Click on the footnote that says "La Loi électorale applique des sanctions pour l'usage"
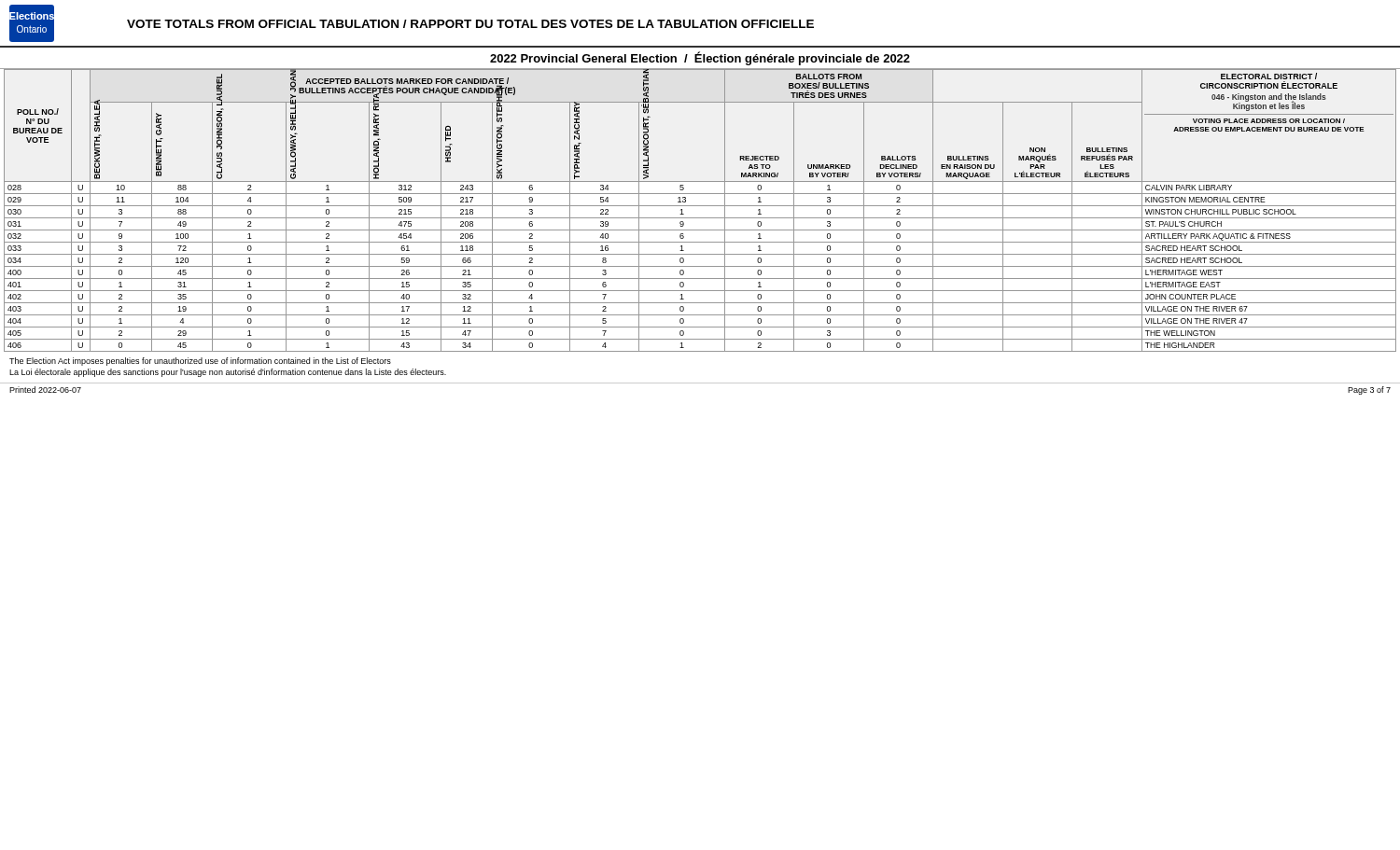This screenshot has width=1400, height=850. [228, 372]
